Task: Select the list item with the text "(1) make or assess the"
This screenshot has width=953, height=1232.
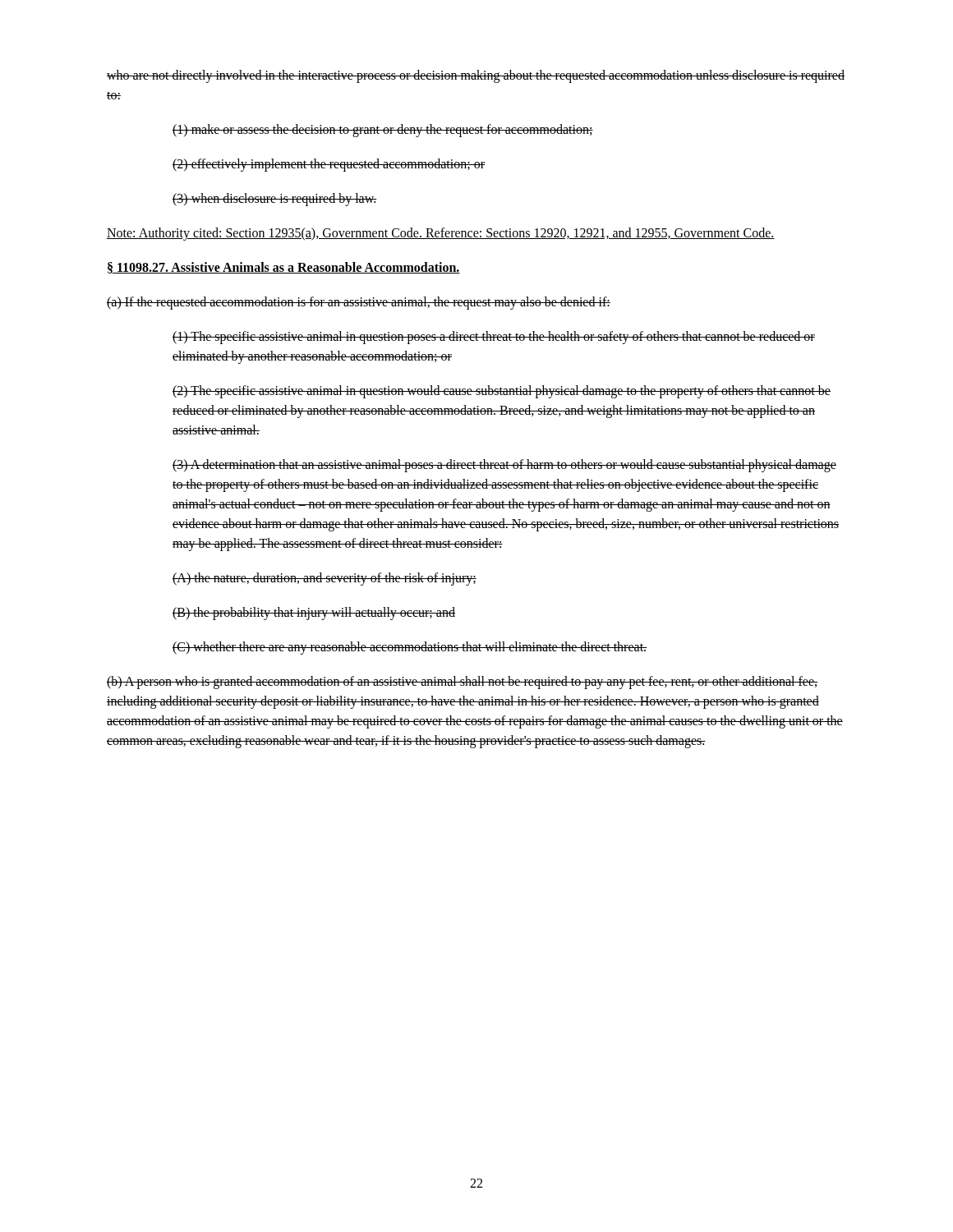Action: [x=383, y=129]
